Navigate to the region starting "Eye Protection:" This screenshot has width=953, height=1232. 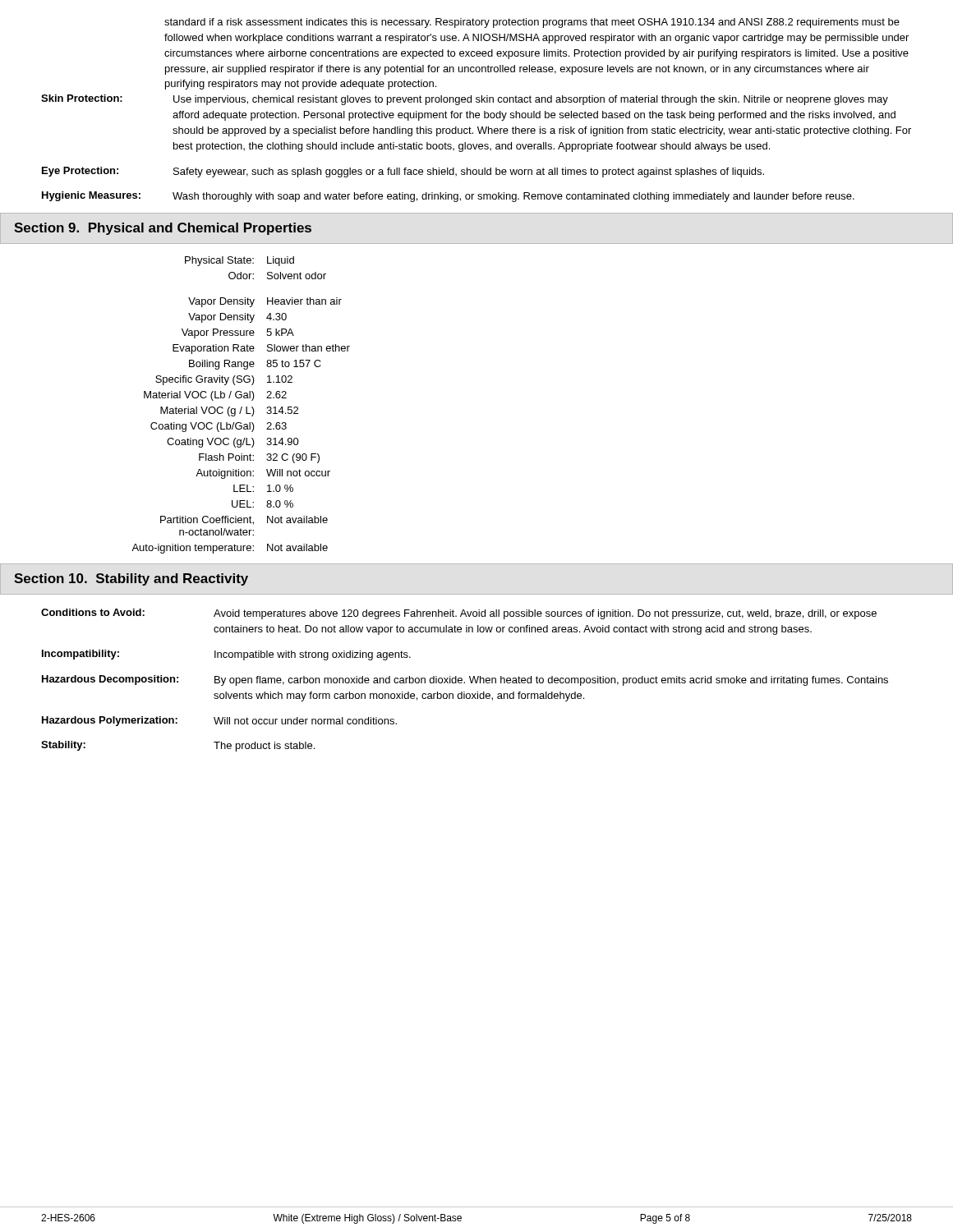(x=80, y=170)
